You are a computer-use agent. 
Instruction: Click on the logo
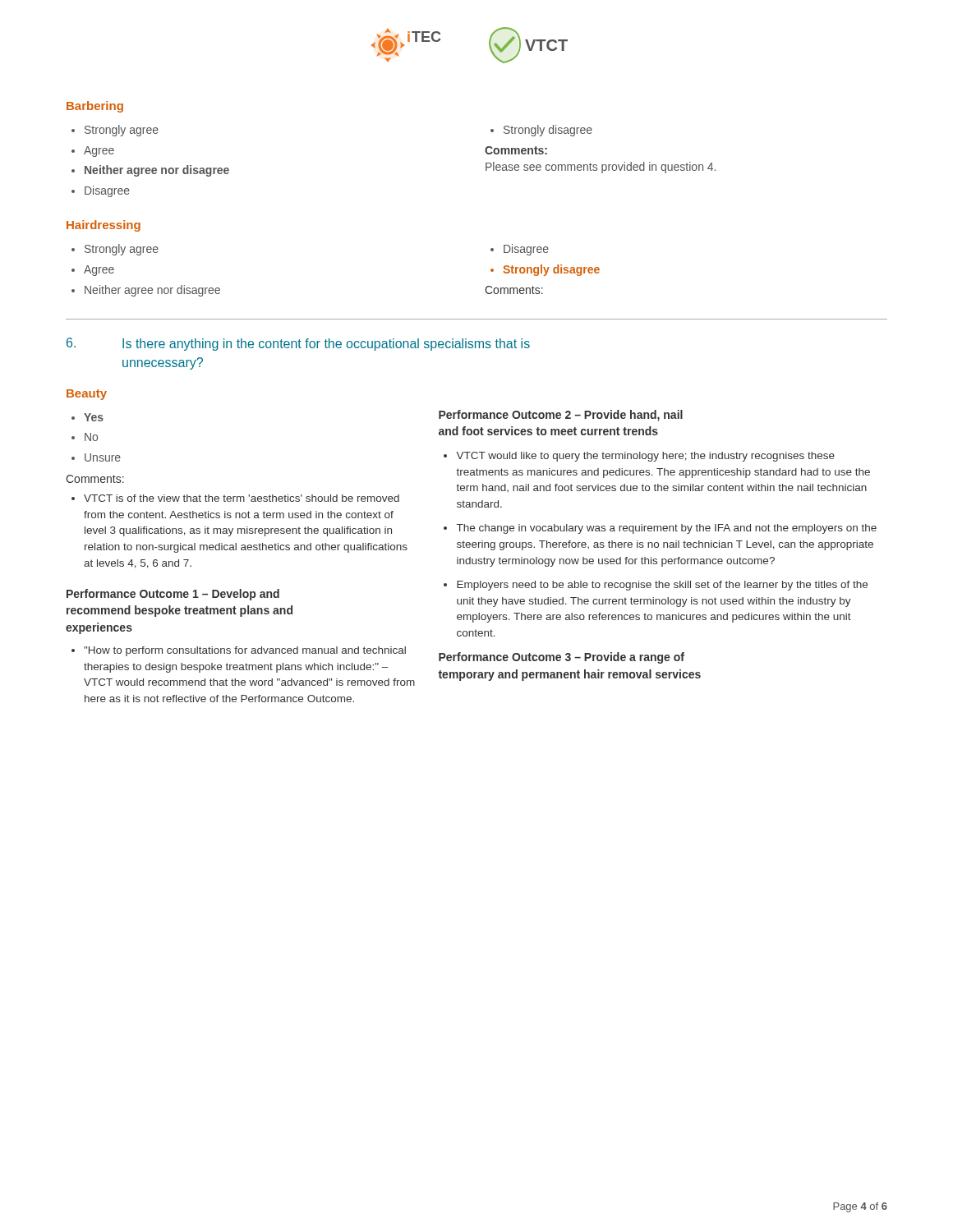tap(476, 45)
